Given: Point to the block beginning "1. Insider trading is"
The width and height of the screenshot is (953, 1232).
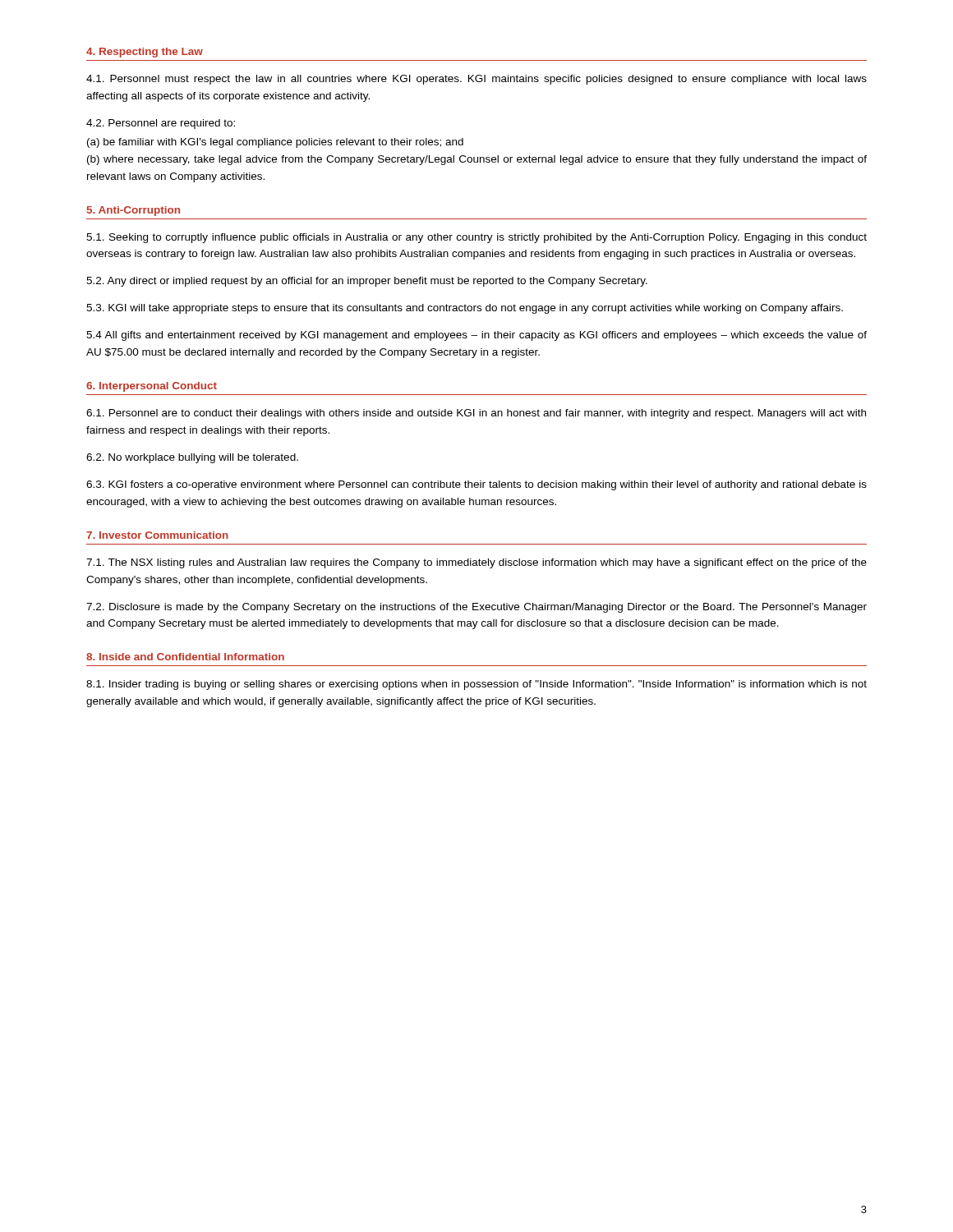Looking at the screenshot, I should click(x=476, y=693).
